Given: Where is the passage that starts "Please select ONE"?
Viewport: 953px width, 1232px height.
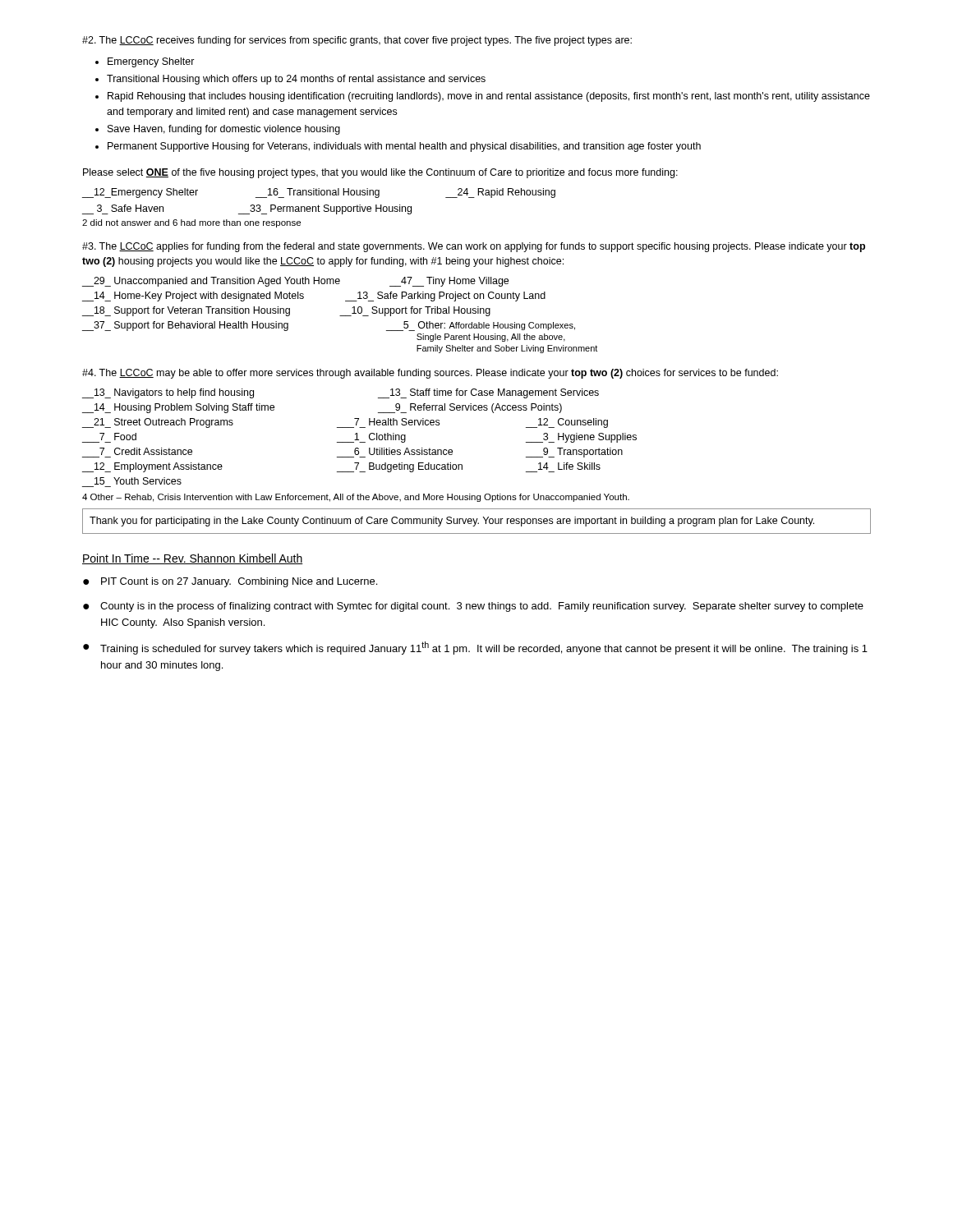Looking at the screenshot, I should [380, 172].
